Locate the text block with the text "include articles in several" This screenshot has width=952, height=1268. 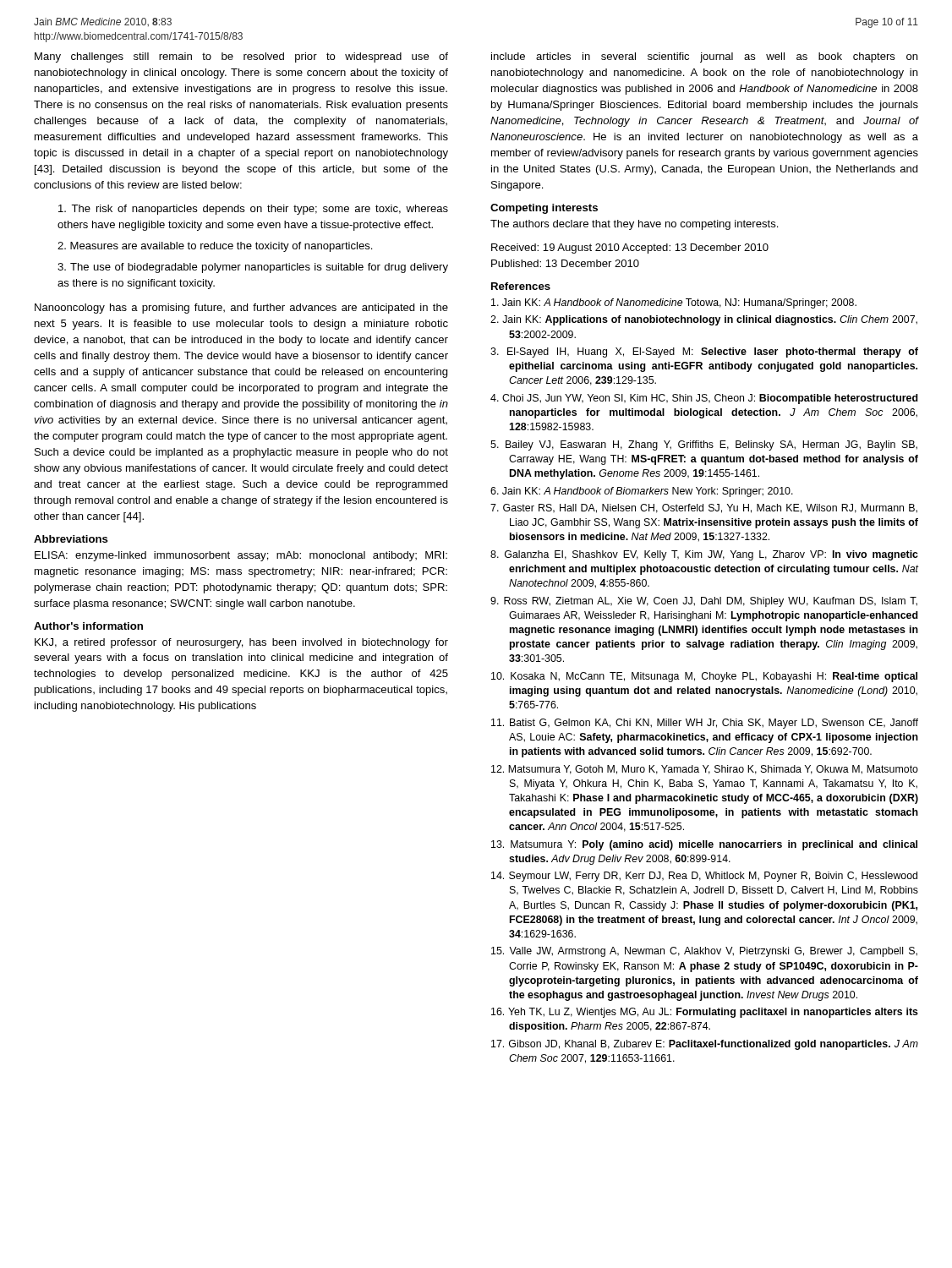pos(704,120)
